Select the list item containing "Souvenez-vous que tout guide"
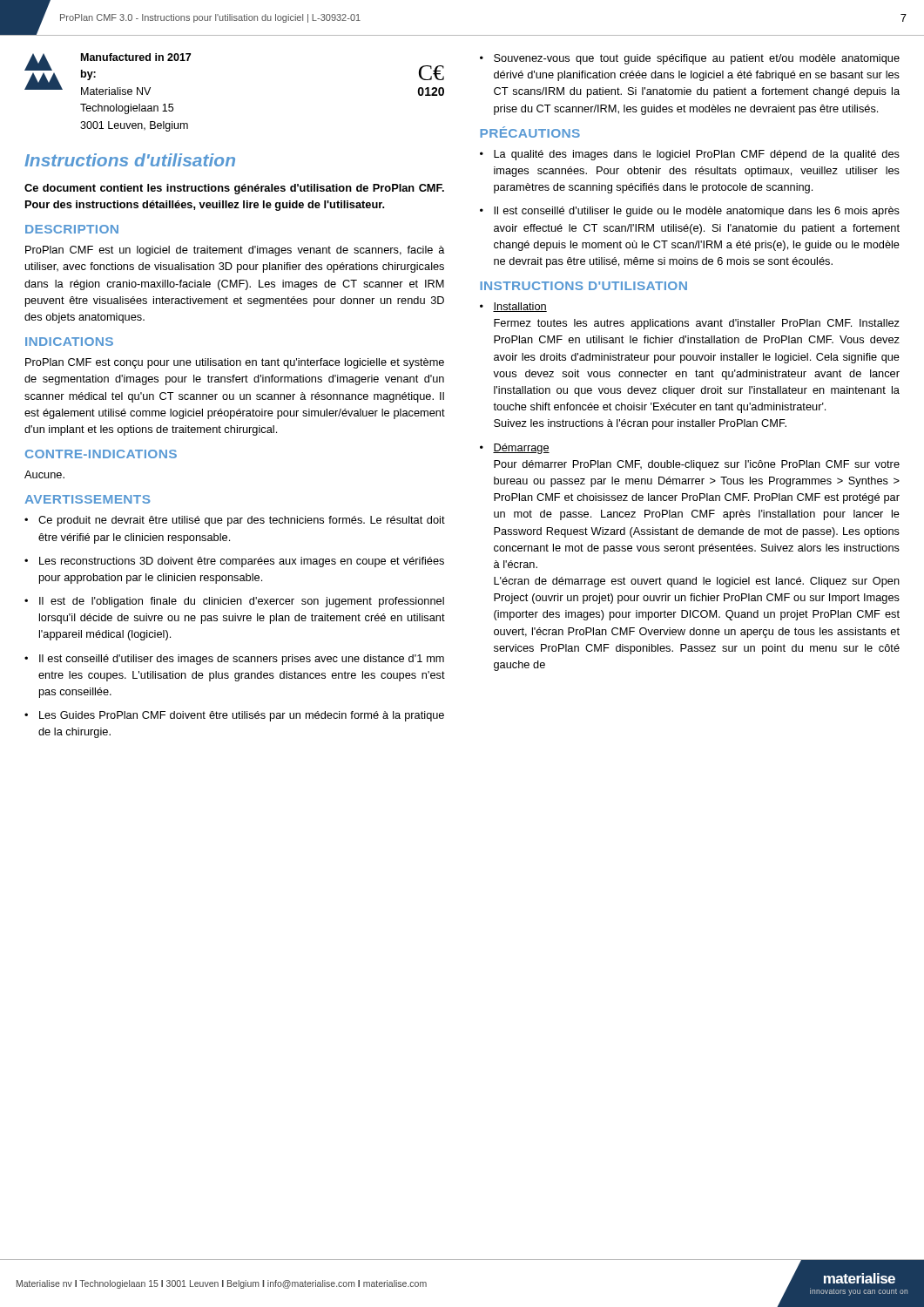Viewport: 924px width, 1307px height. pos(696,83)
